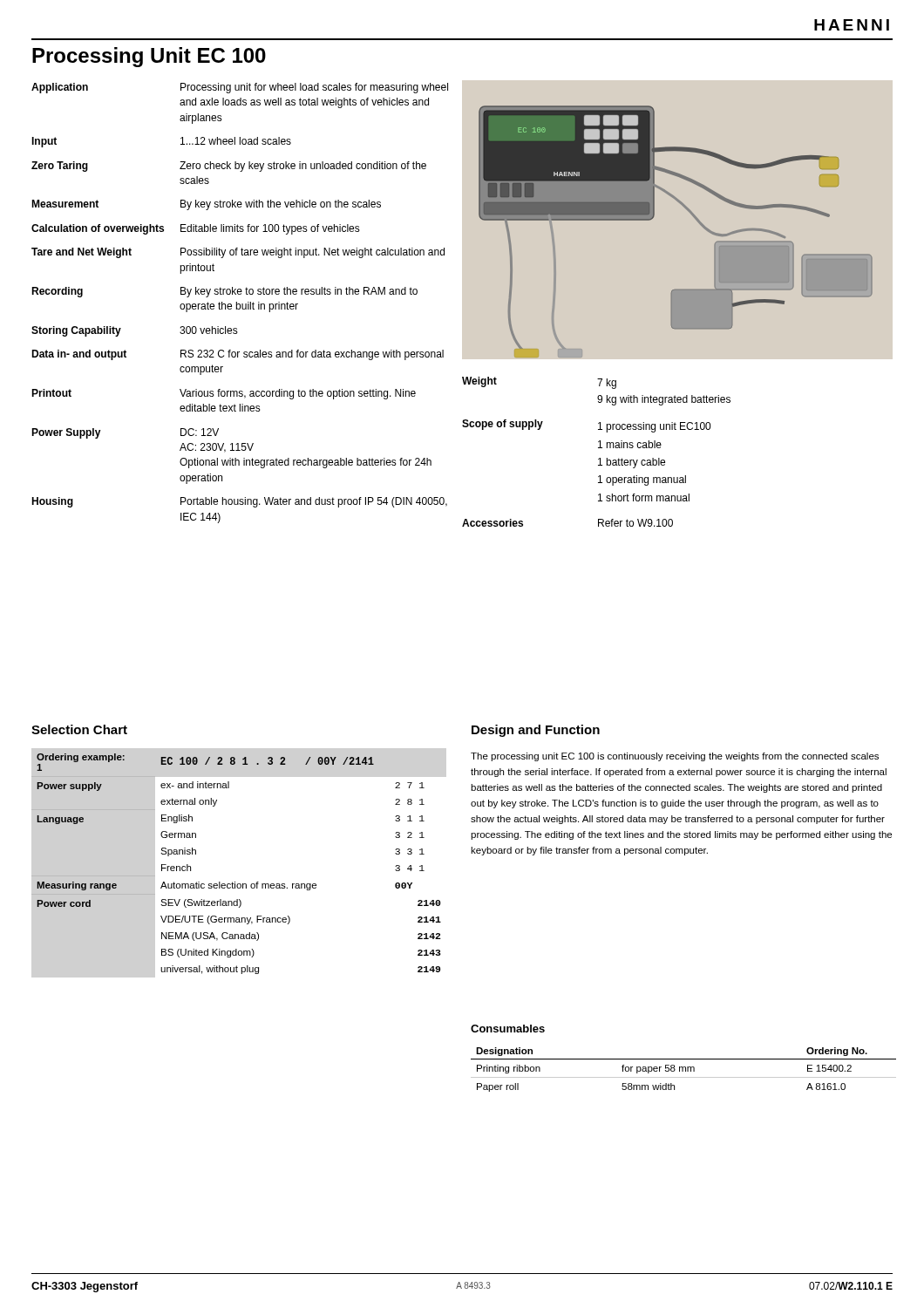Locate the title that opens with "Processing Unit EC"

(149, 55)
